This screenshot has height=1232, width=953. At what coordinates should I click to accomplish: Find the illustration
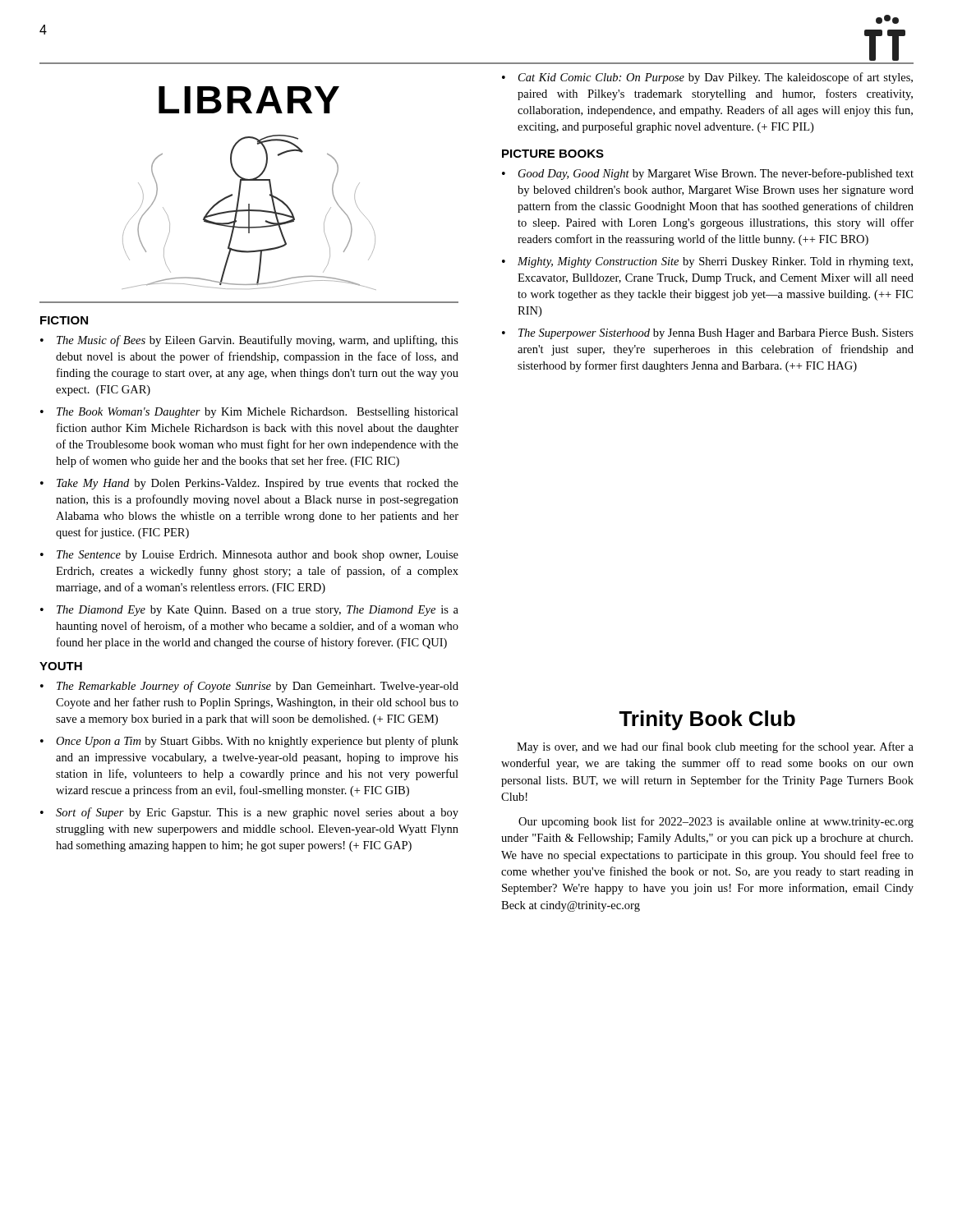249,211
